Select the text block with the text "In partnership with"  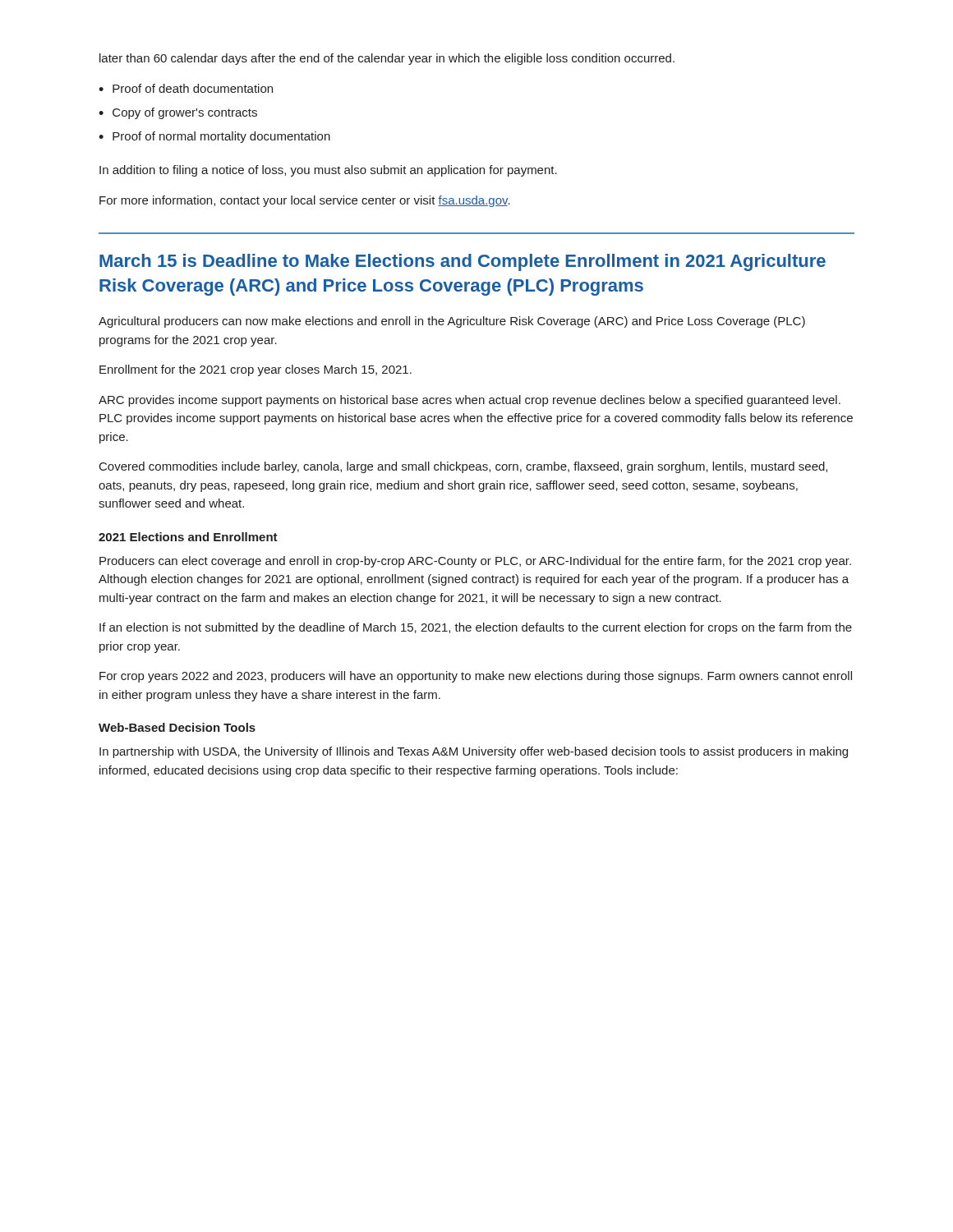click(474, 761)
